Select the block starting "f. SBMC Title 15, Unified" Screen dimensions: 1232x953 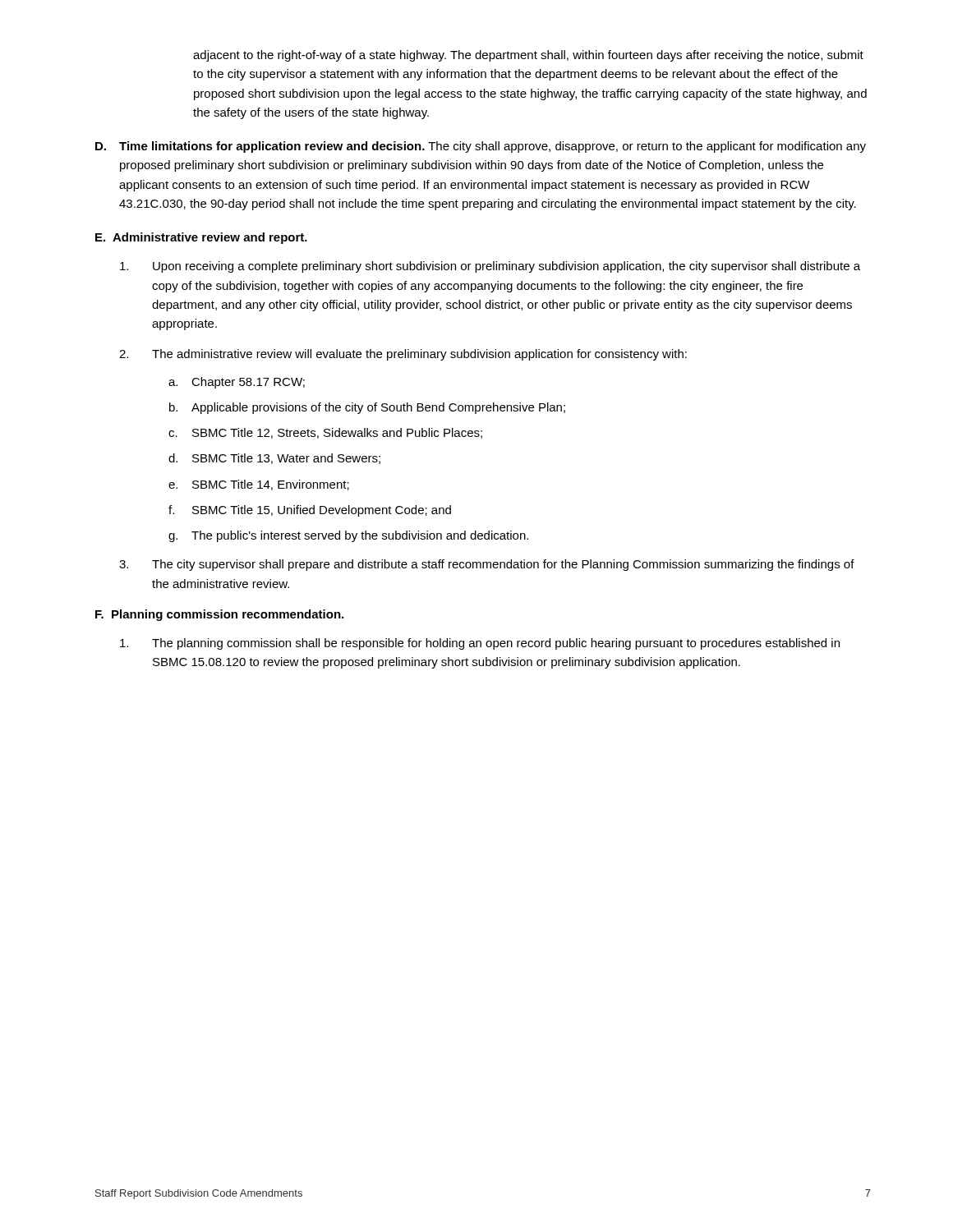pos(310,511)
